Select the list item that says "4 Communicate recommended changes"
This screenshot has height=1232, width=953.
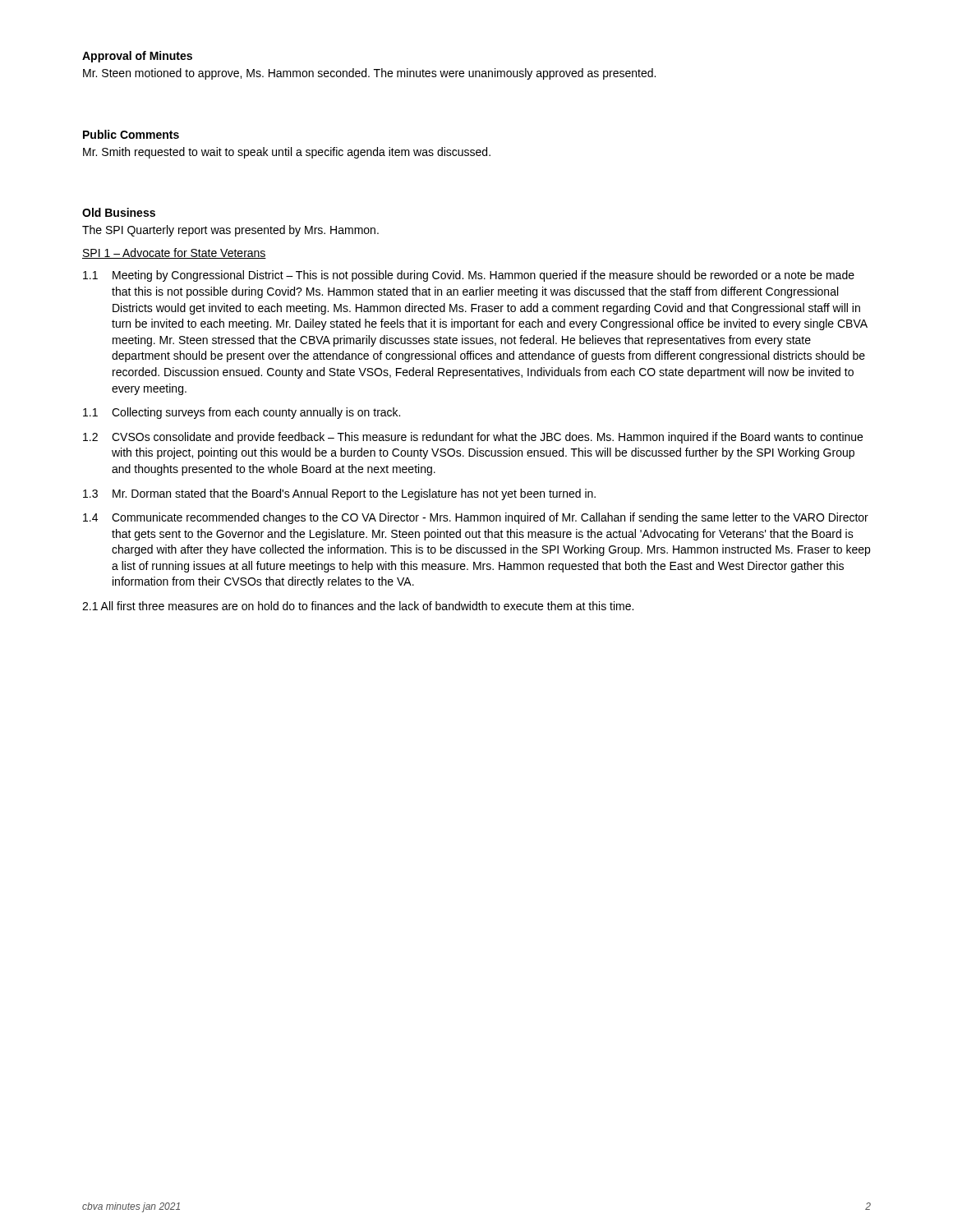(x=476, y=550)
